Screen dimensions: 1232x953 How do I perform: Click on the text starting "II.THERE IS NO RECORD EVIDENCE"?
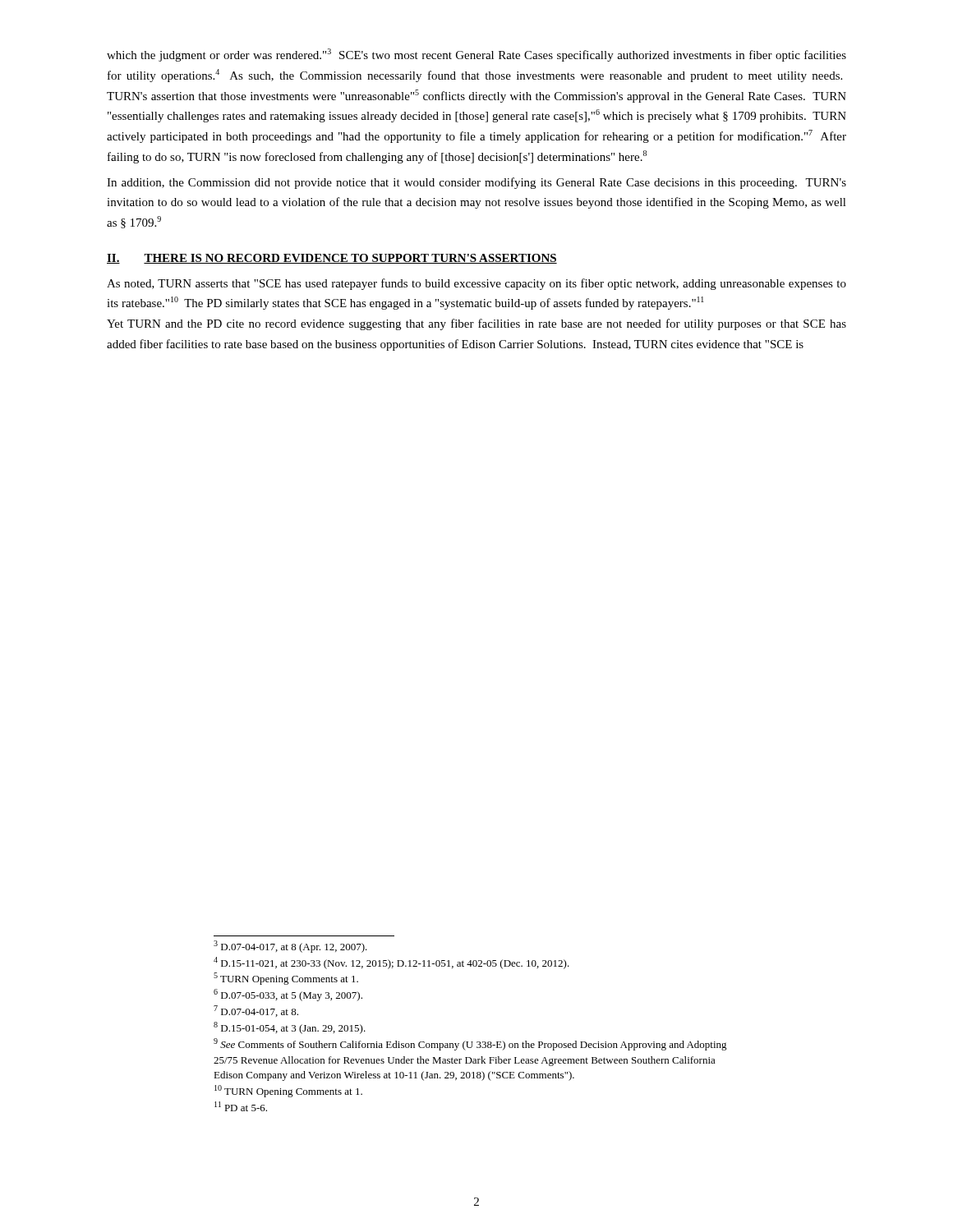[332, 258]
